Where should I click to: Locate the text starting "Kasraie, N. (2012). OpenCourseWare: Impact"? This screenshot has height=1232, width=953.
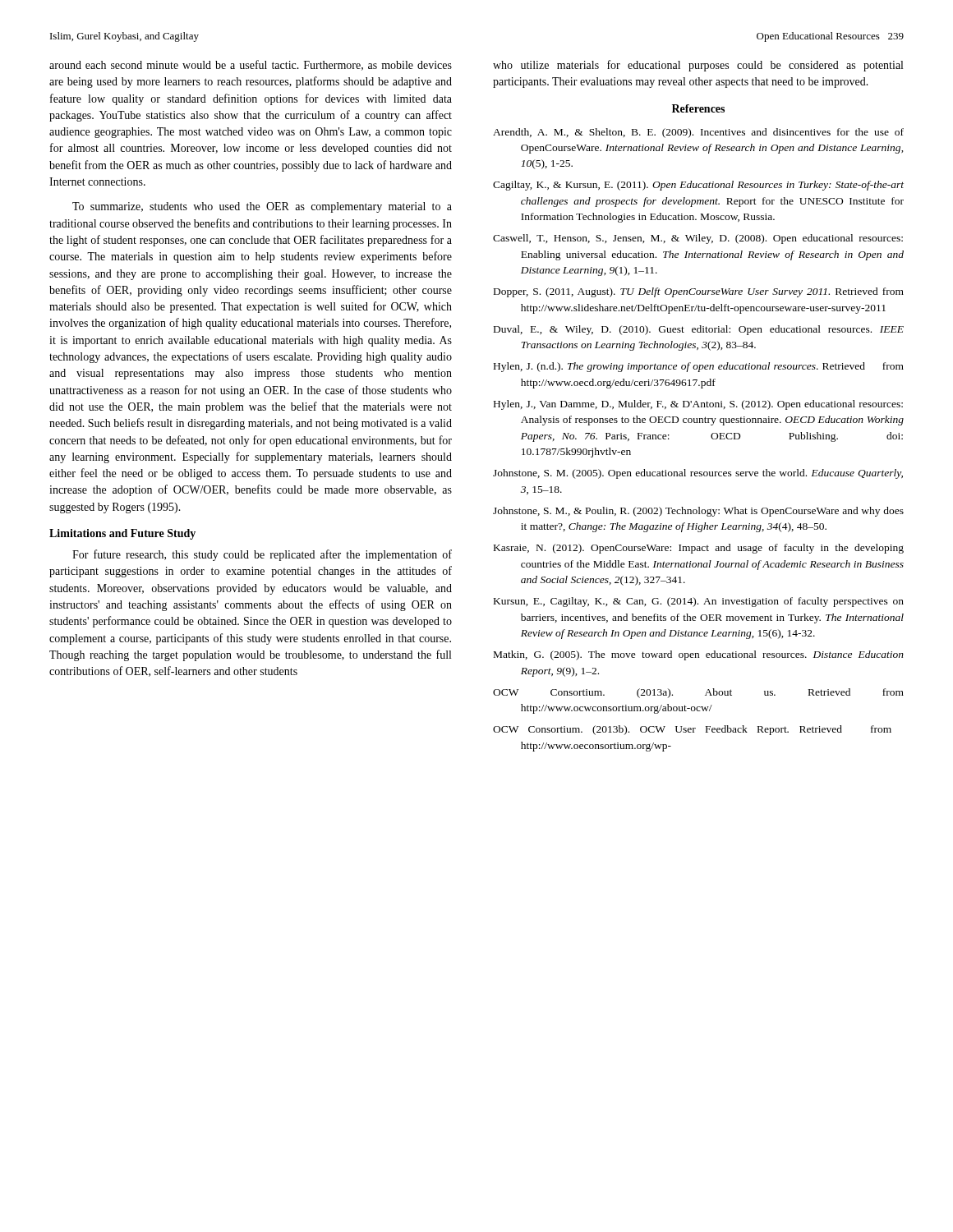(x=698, y=564)
